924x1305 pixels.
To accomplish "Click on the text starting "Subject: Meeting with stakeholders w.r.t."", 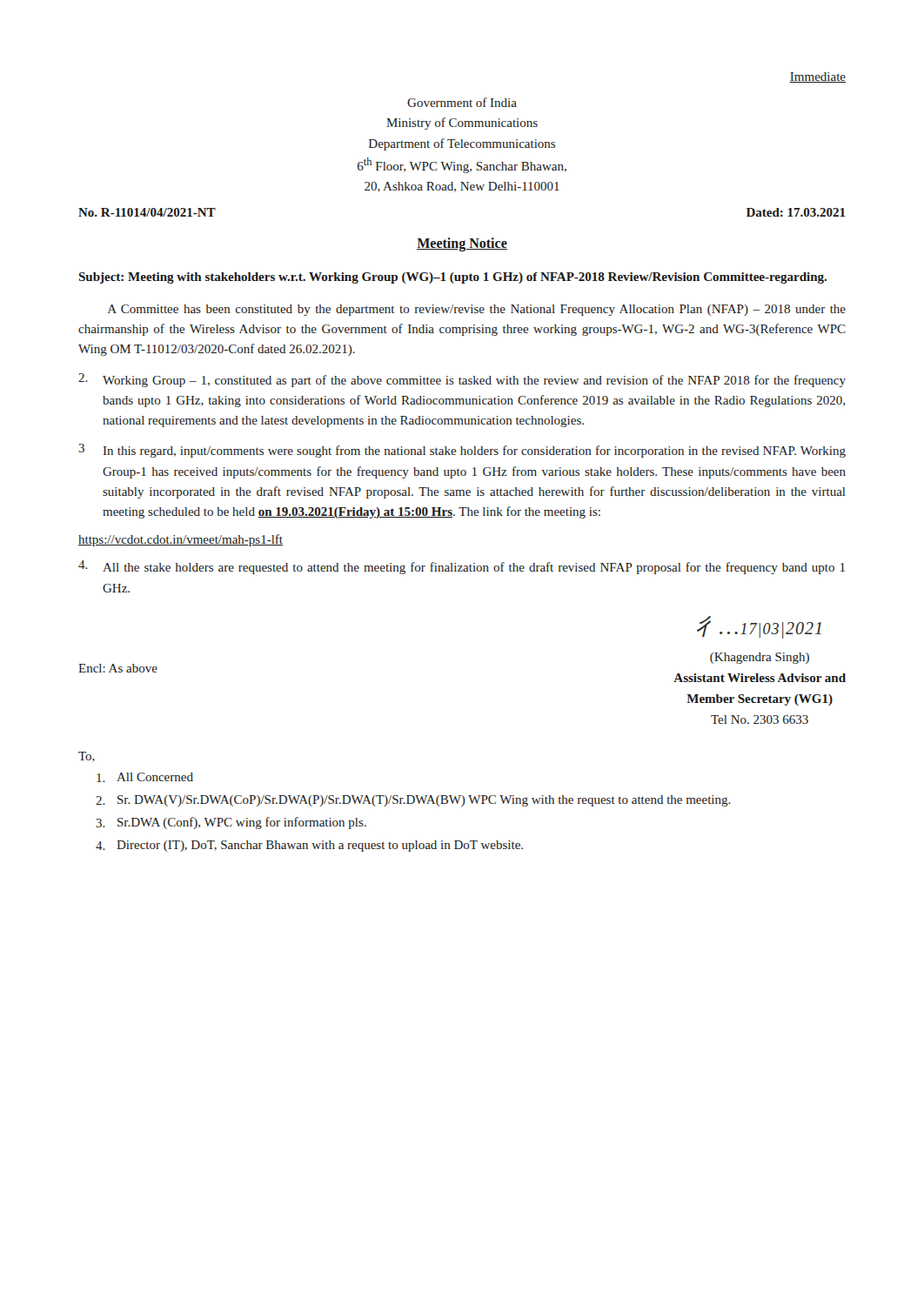I will pos(453,277).
